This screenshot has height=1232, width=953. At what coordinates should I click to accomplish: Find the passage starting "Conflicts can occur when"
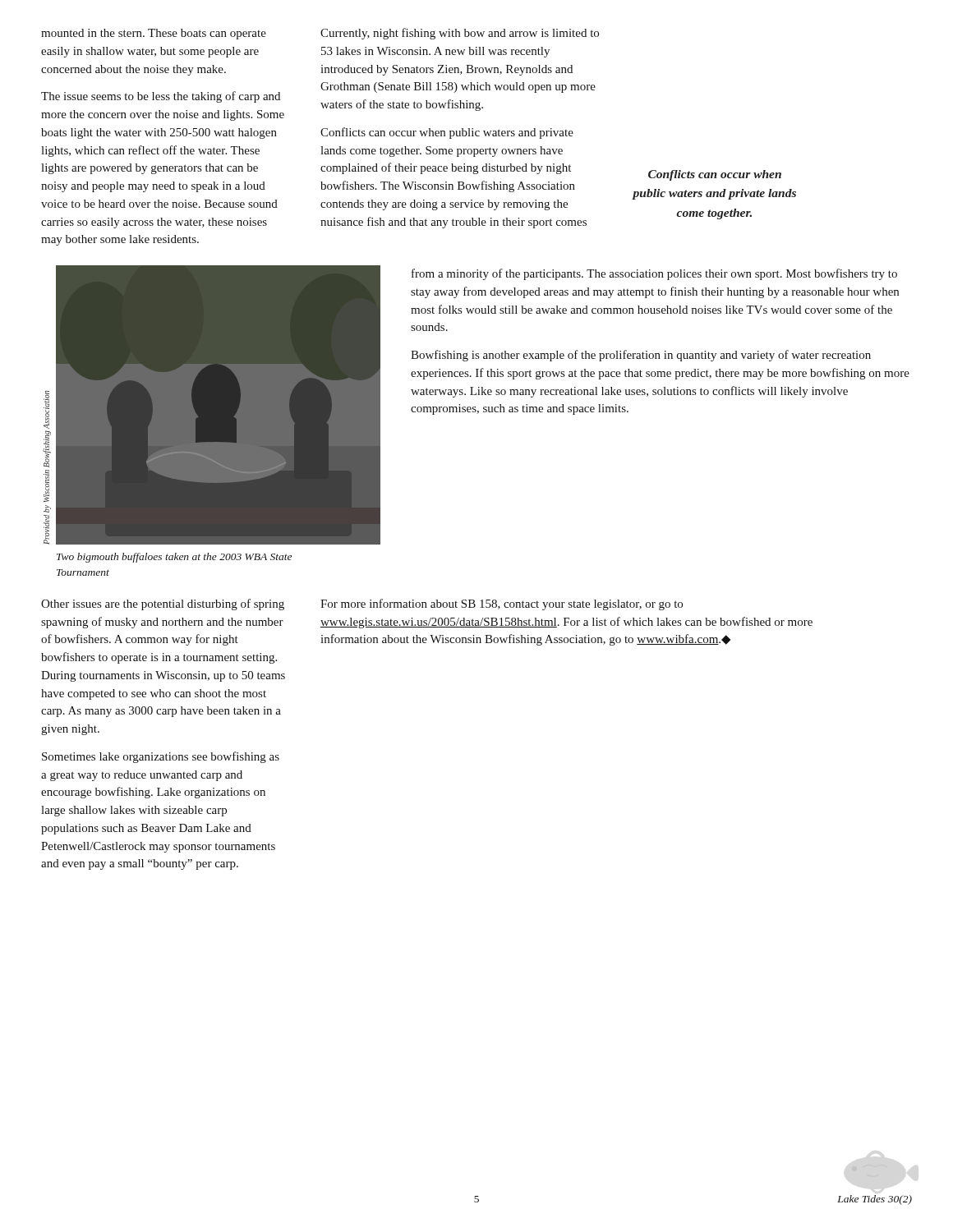coord(715,193)
